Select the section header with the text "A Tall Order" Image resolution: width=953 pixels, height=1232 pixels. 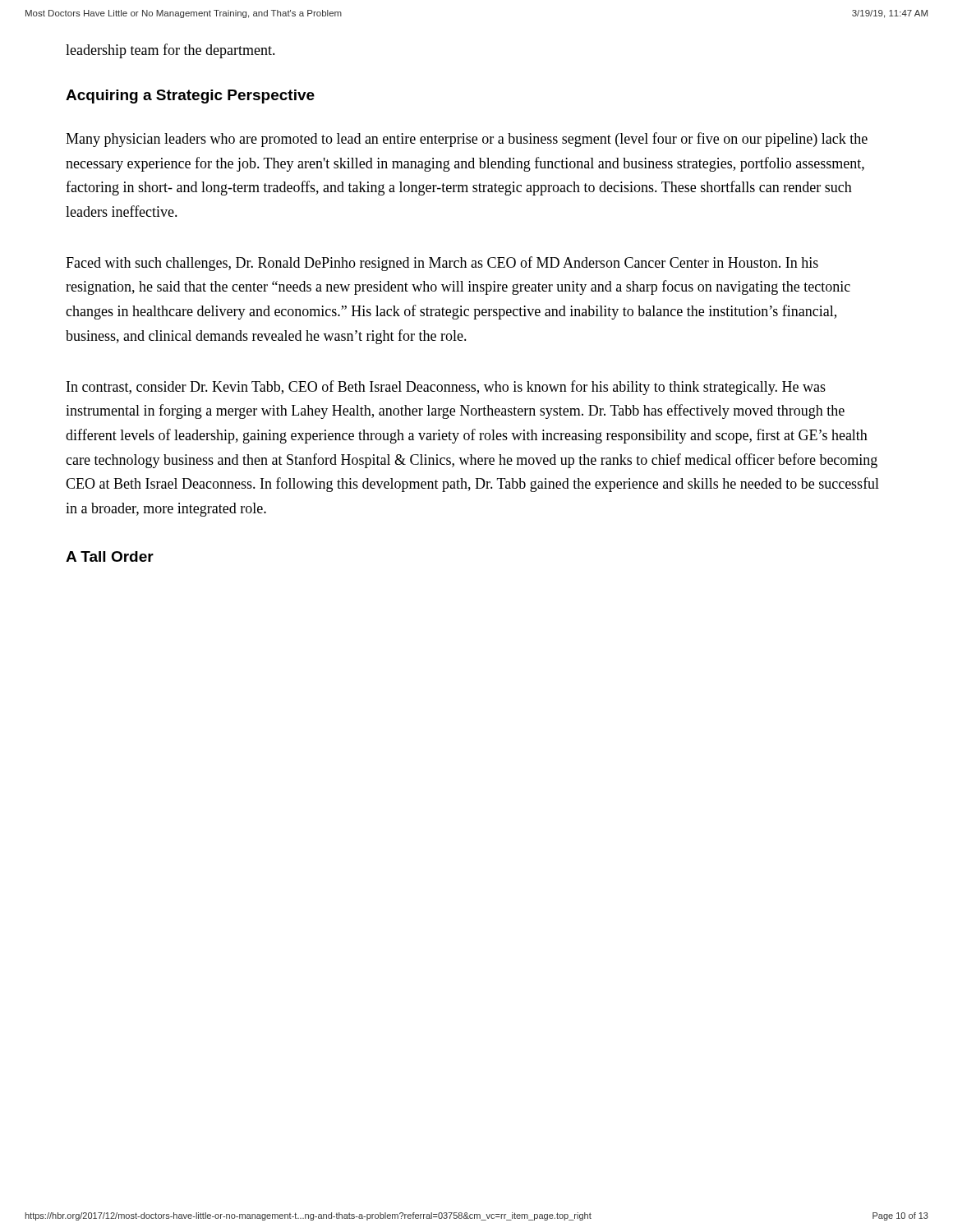click(x=110, y=556)
